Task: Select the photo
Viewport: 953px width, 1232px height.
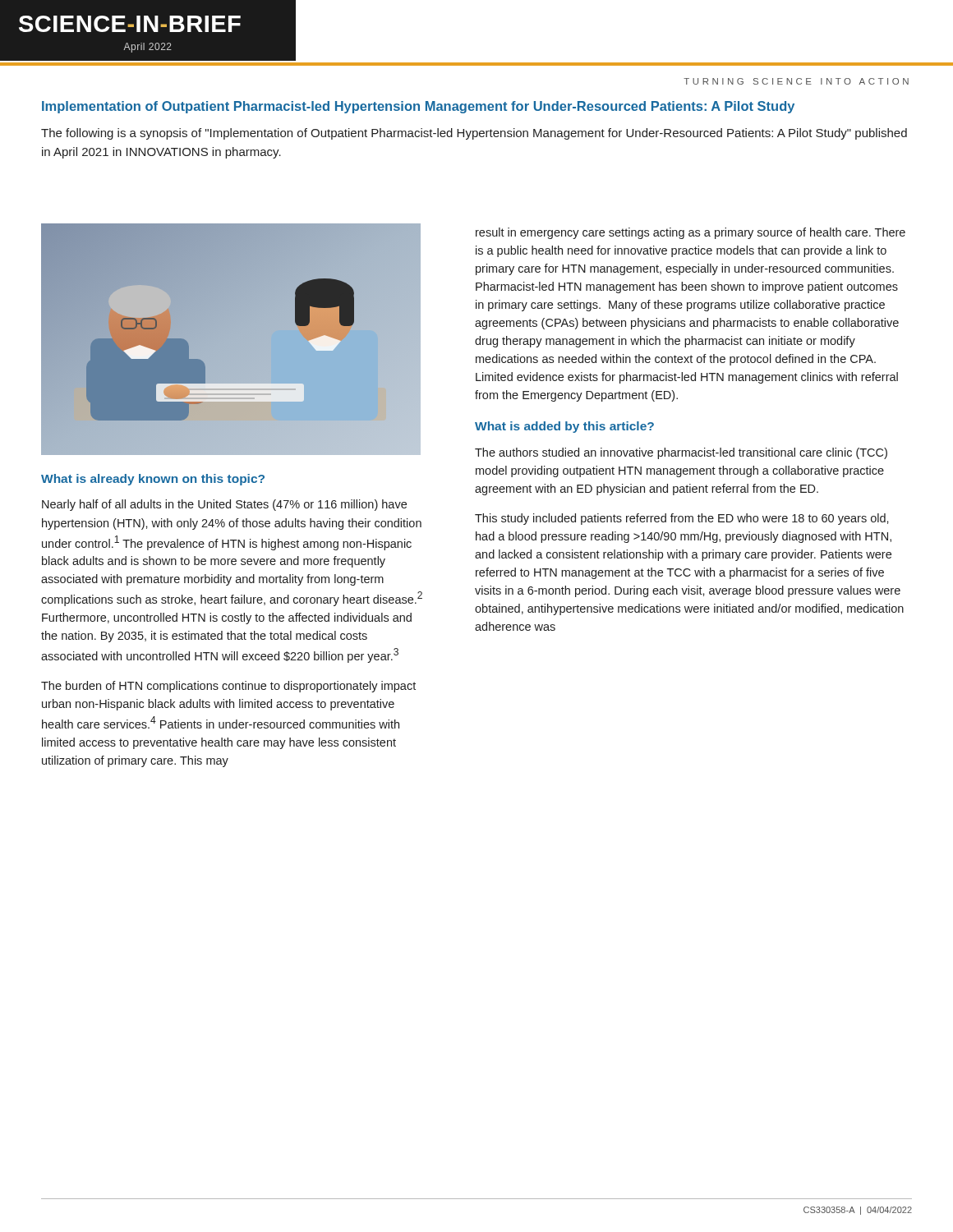Action: (231, 339)
